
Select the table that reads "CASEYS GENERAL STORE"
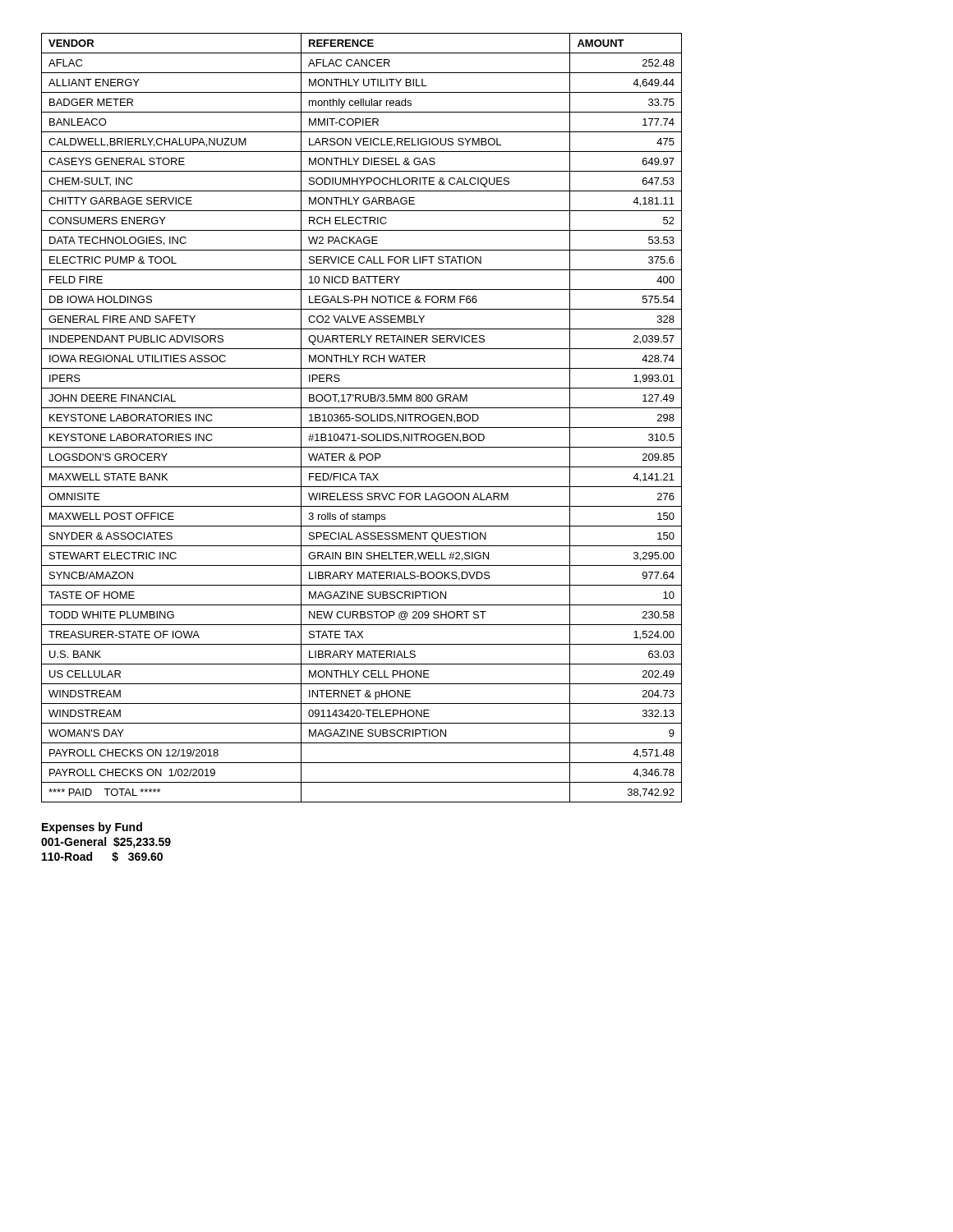point(476,418)
